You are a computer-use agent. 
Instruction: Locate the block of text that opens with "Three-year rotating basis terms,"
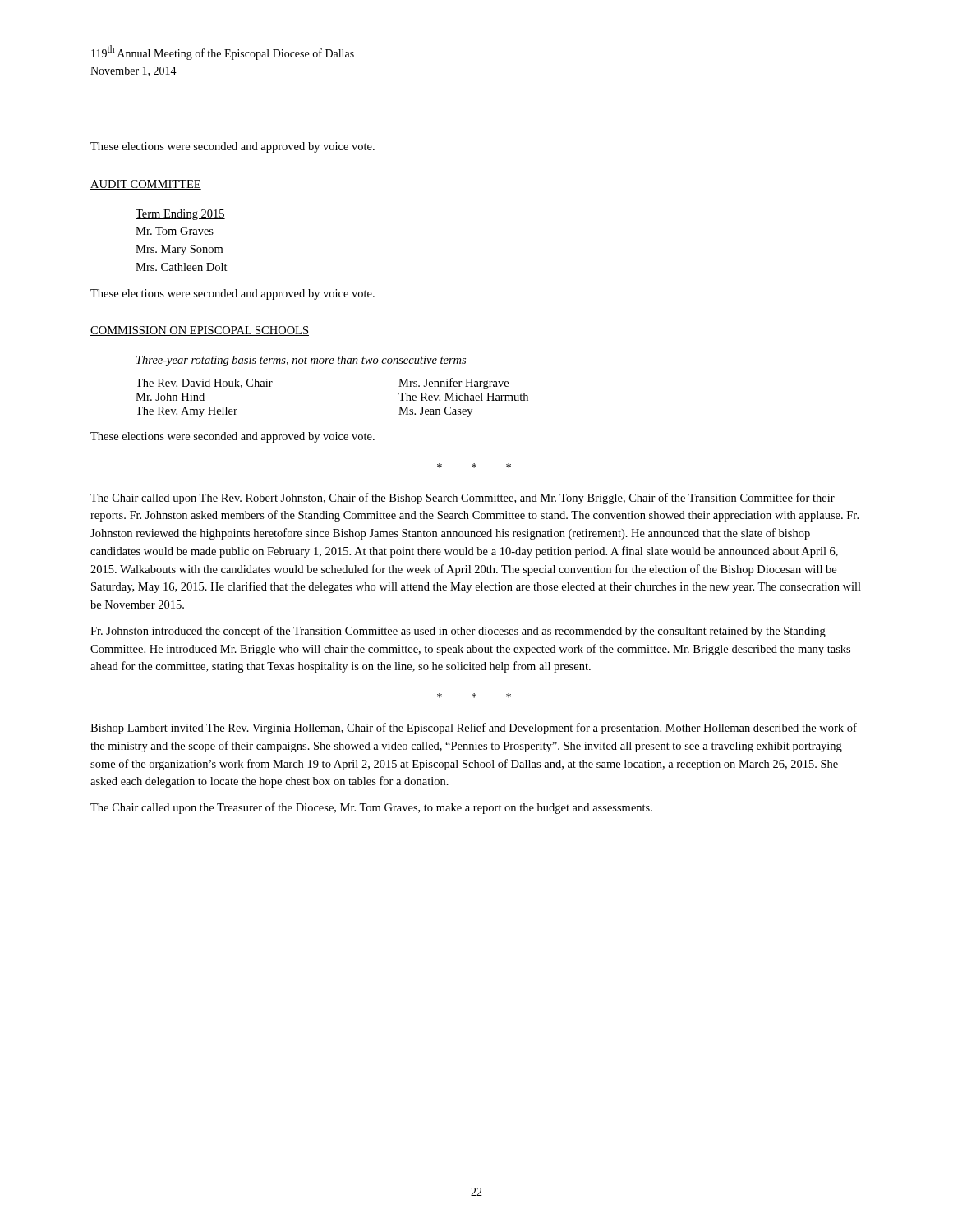[x=301, y=360]
